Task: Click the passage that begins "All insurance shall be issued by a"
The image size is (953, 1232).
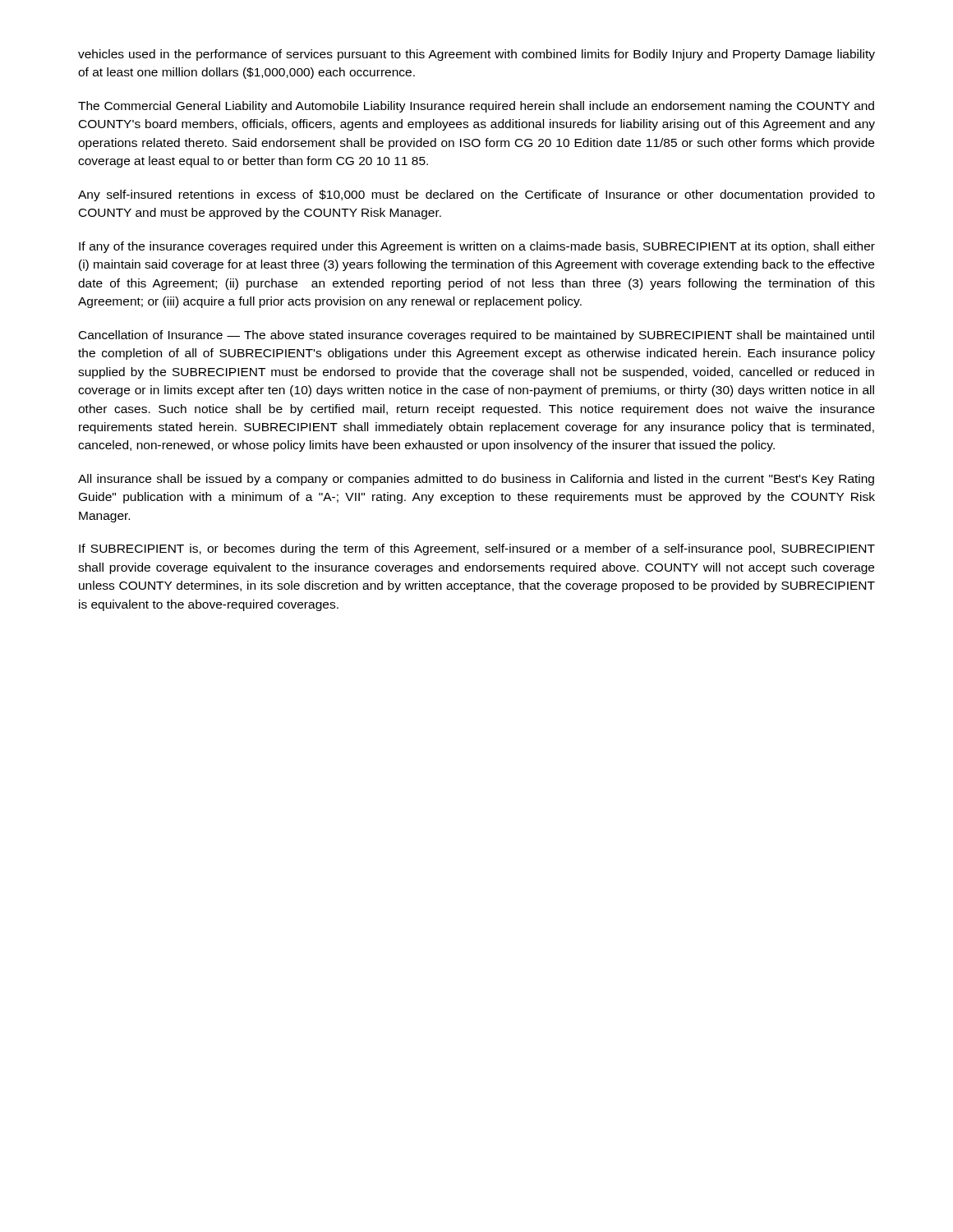Action: (476, 497)
